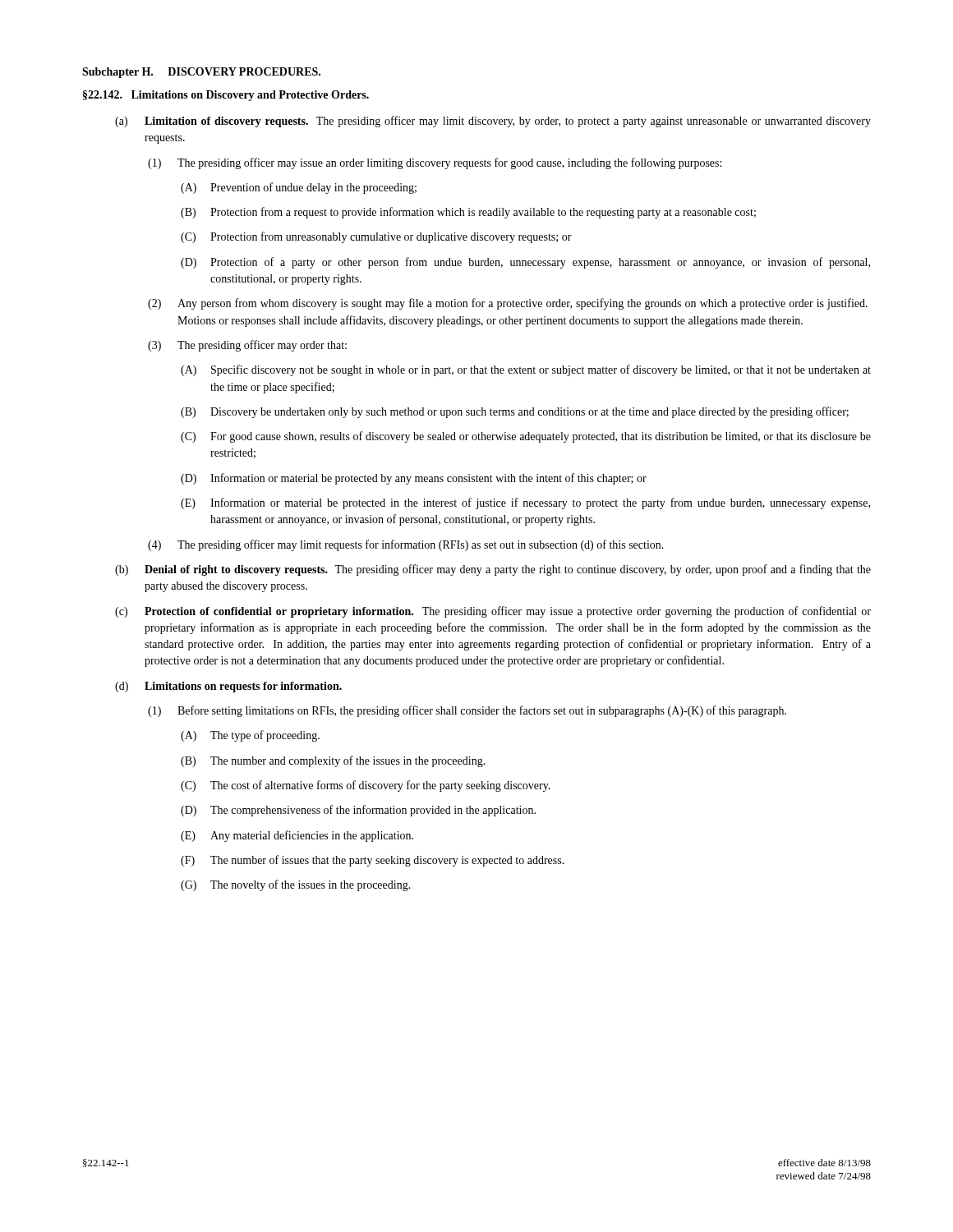The height and width of the screenshot is (1232, 953).
Task: Locate the element starting "(E) Any material"
Action: 297,836
